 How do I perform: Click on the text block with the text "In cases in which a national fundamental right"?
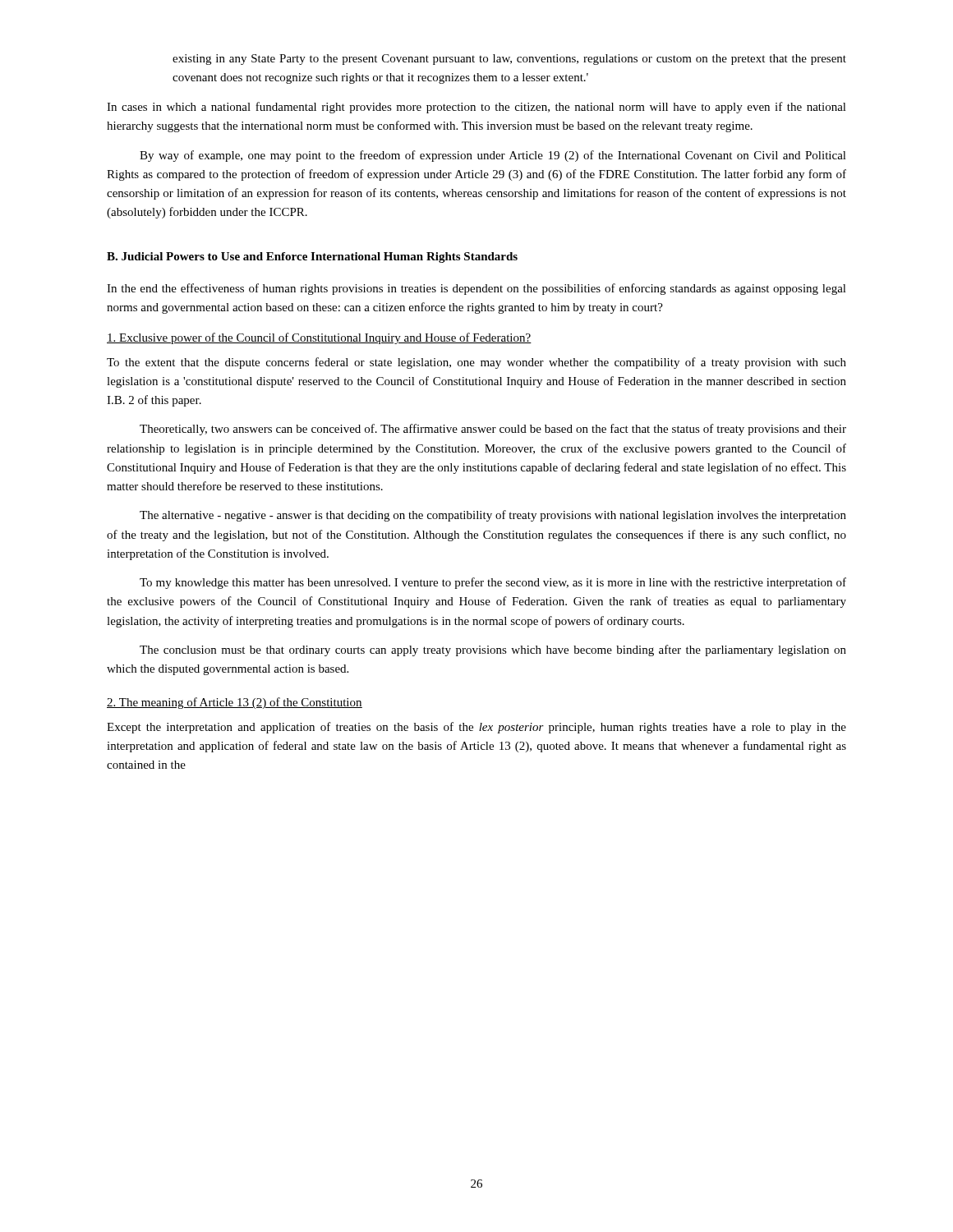tap(476, 117)
